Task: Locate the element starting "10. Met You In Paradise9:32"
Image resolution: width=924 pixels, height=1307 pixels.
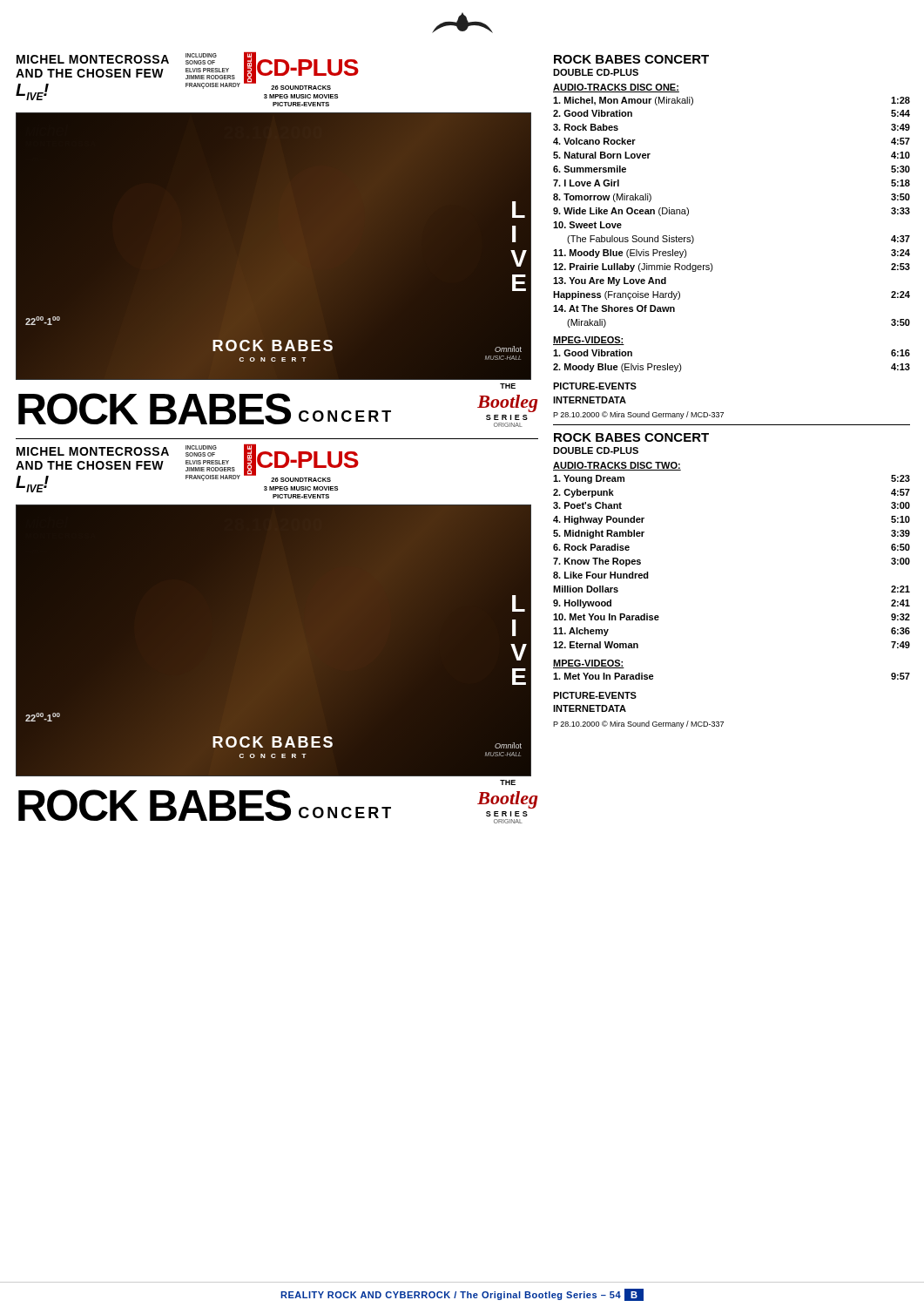Action: pyautogui.click(x=601, y=616)
